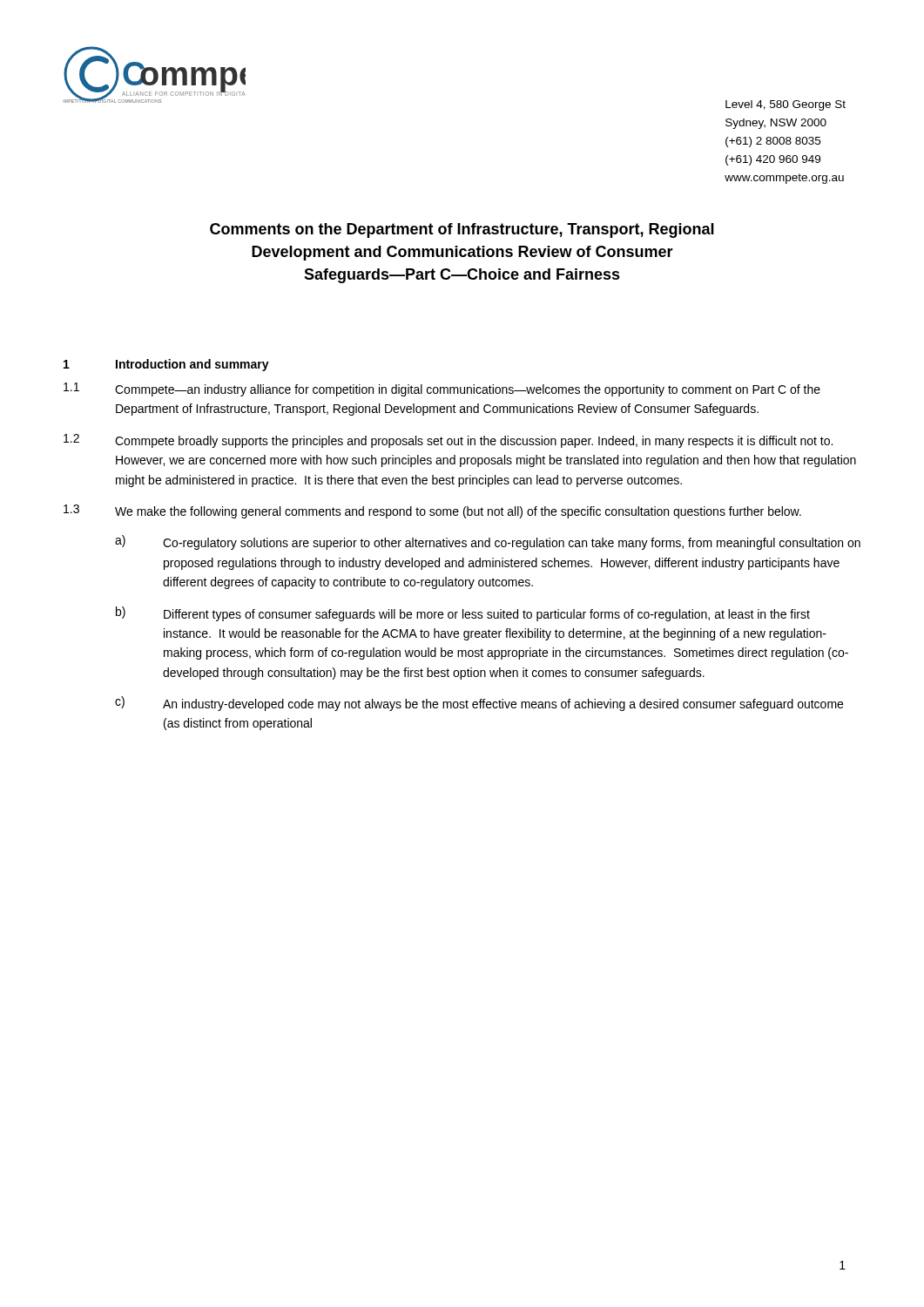Image resolution: width=924 pixels, height=1307 pixels.
Task: Locate the block of text that opens with "a) Co-regulatory solutions are superior"
Action: 488,563
